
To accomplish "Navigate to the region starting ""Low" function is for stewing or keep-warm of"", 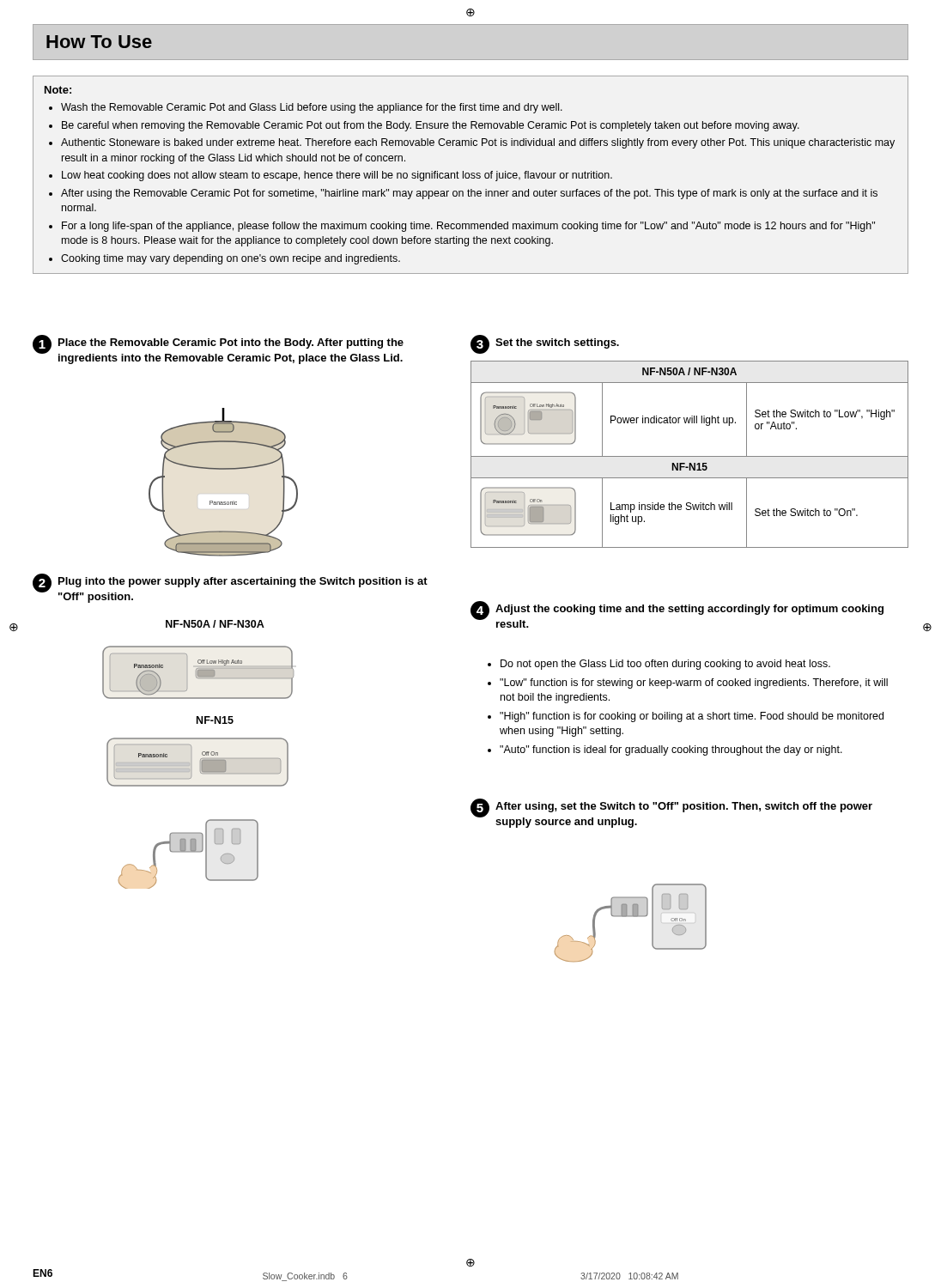I will tap(694, 690).
